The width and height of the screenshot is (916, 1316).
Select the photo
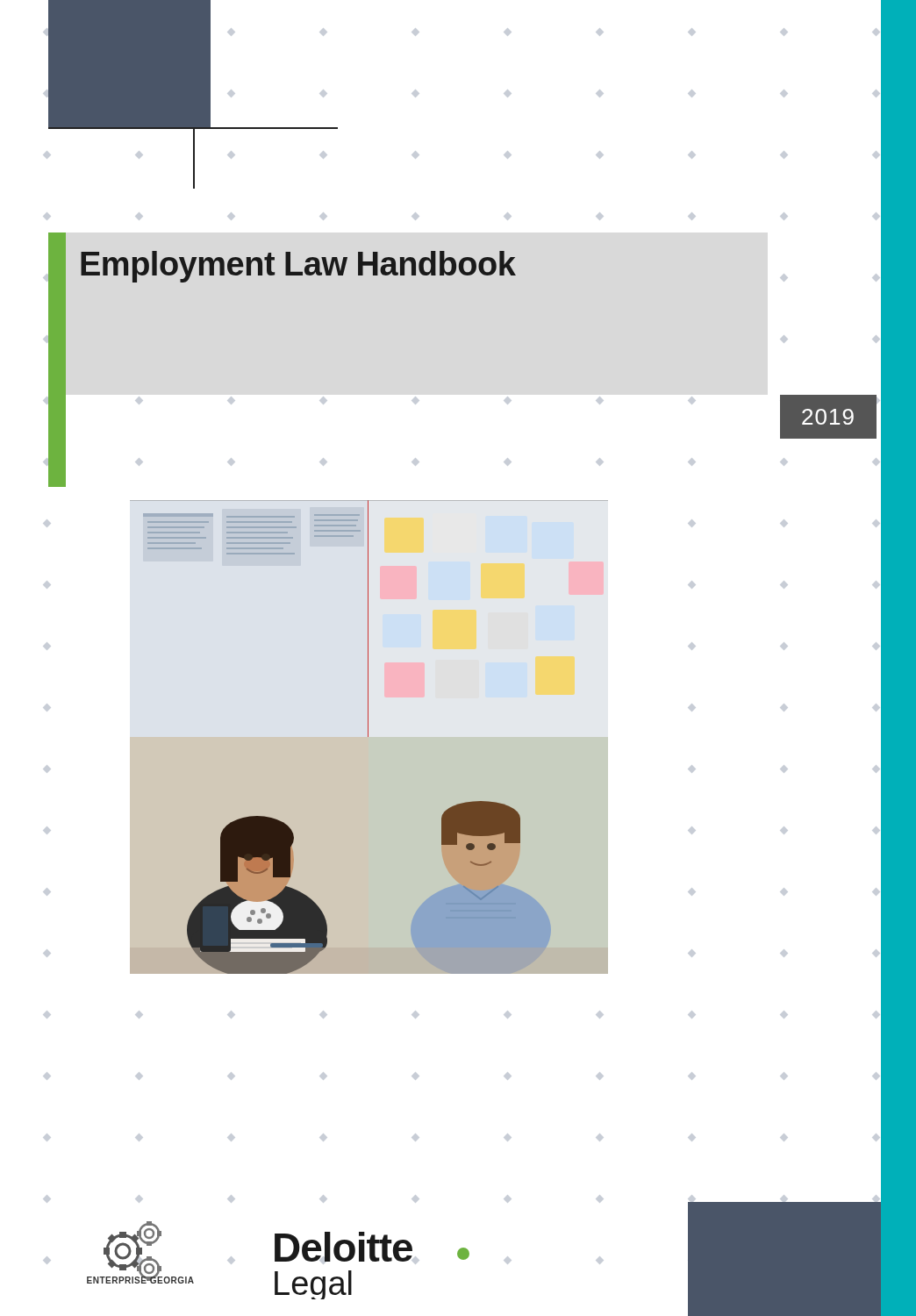(x=369, y=737)
